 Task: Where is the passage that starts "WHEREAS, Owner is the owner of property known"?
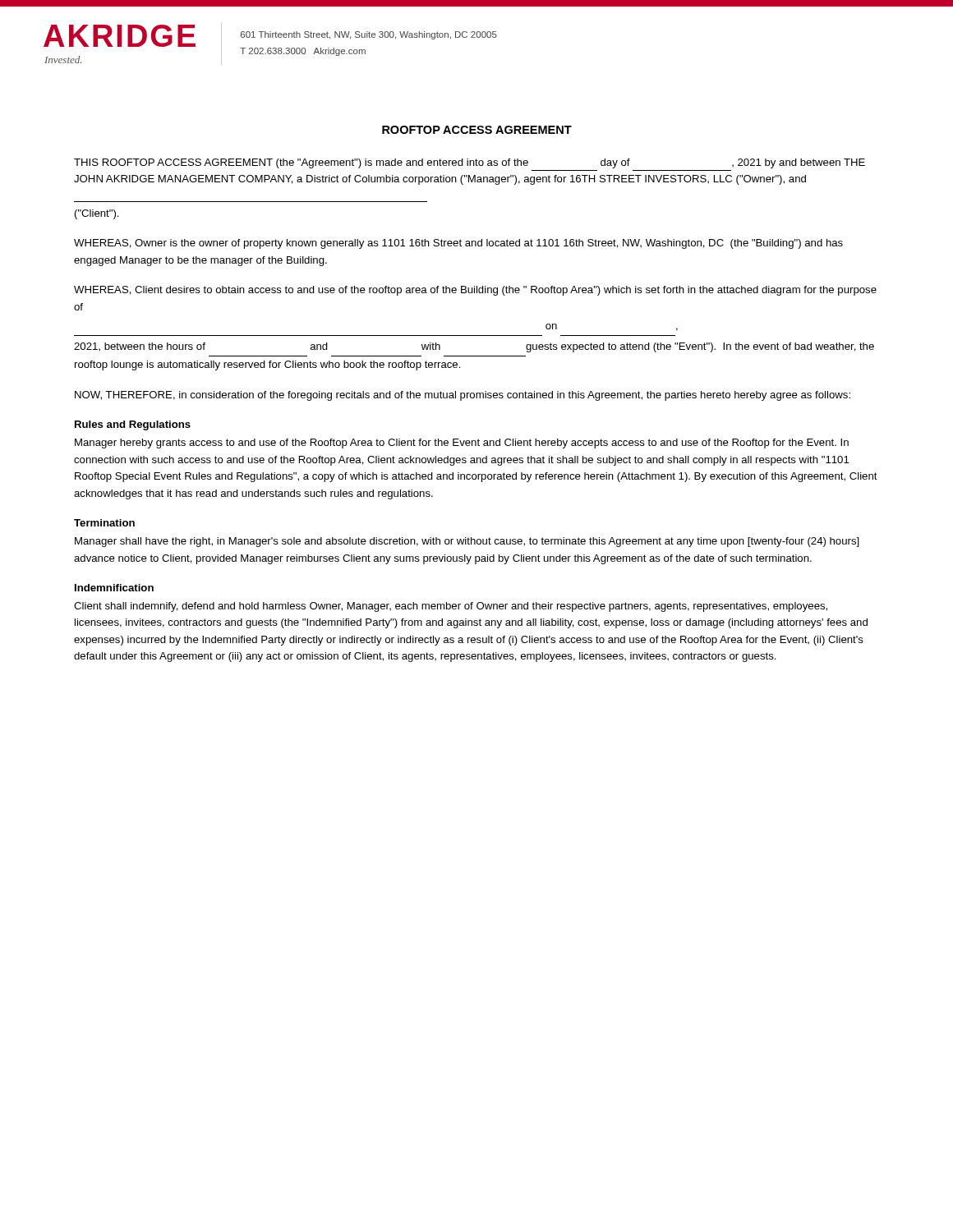tap(458, 251)
